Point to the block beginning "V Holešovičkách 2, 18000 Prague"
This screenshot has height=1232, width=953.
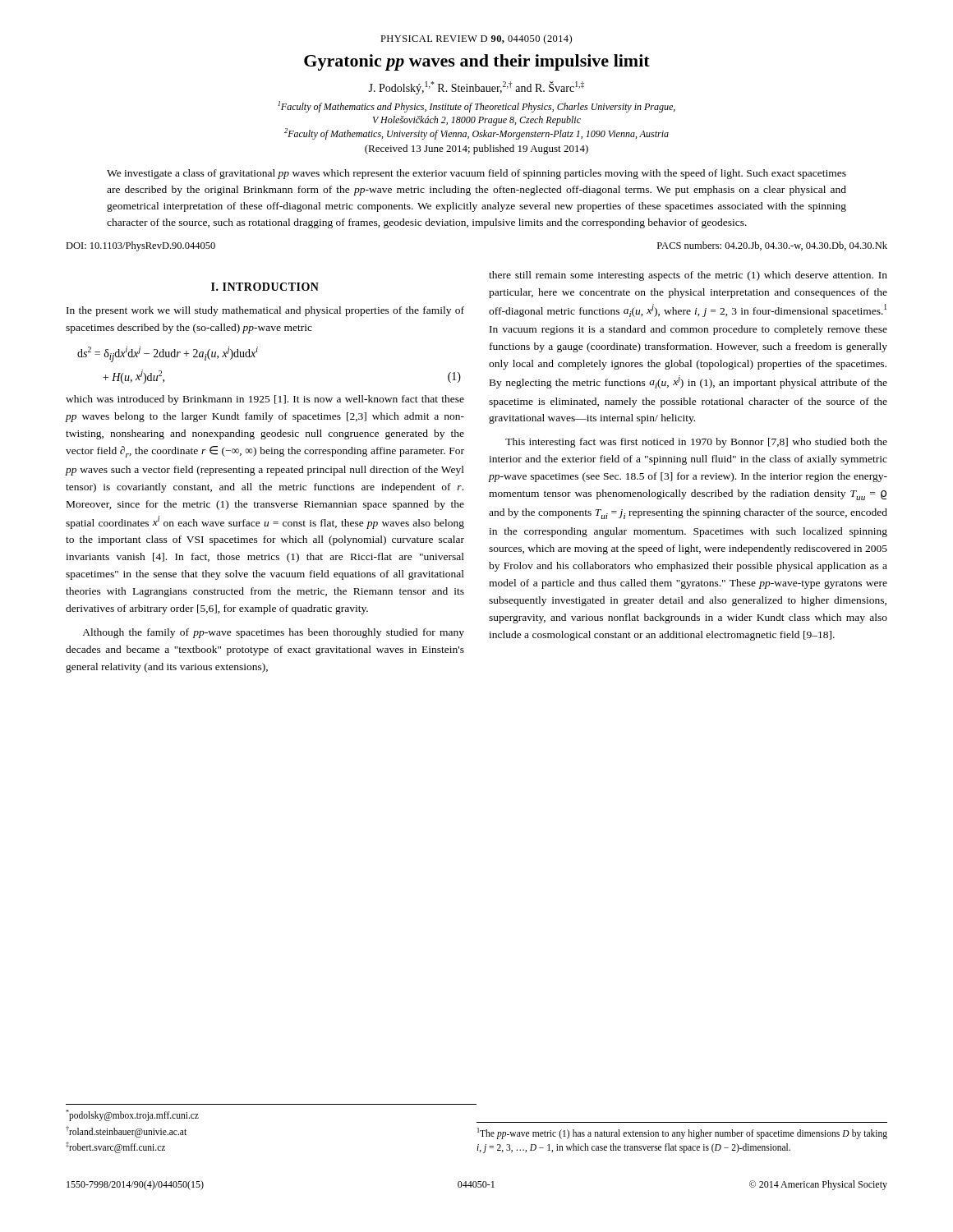476,120
